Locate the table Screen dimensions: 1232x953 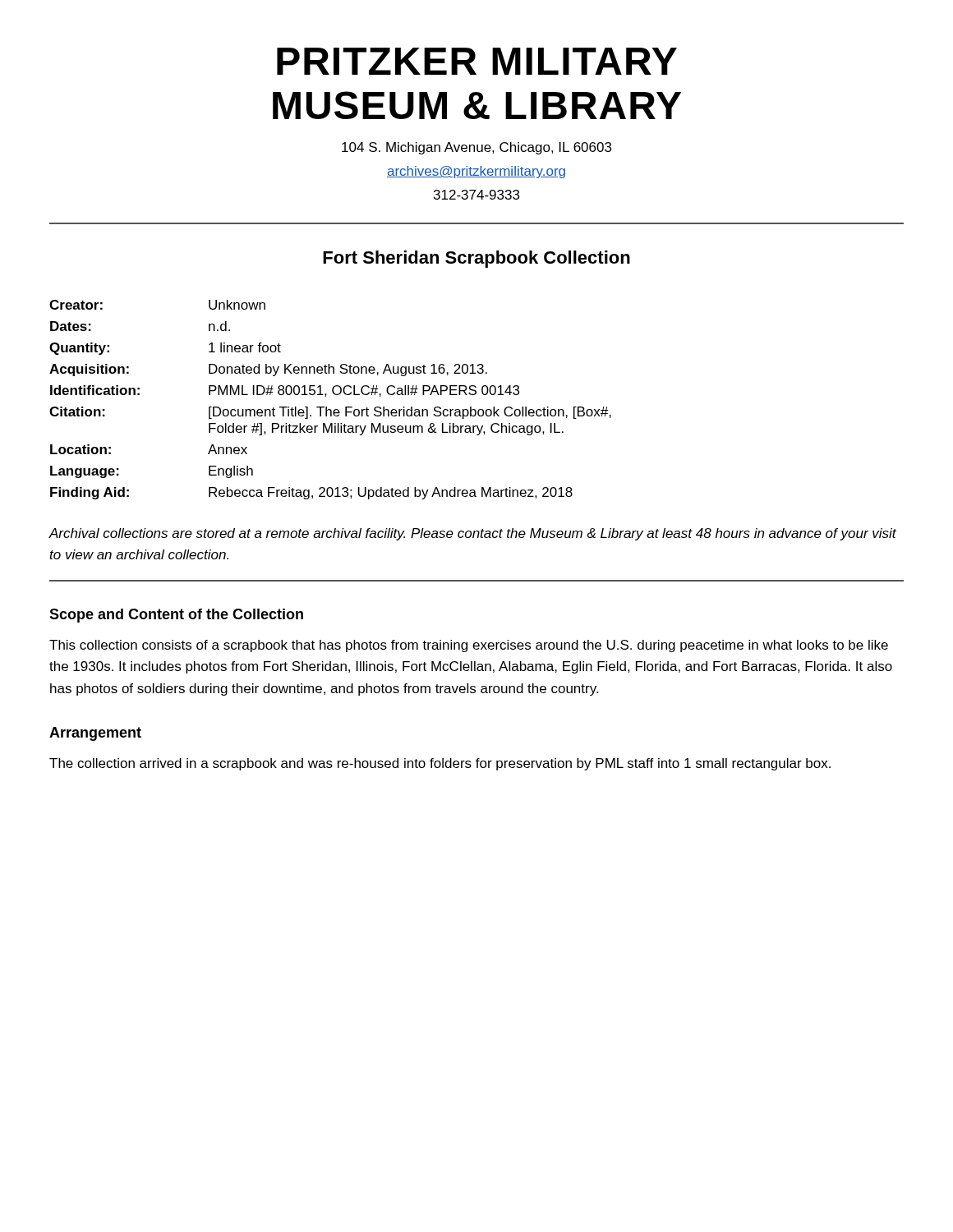pos(476,399)
